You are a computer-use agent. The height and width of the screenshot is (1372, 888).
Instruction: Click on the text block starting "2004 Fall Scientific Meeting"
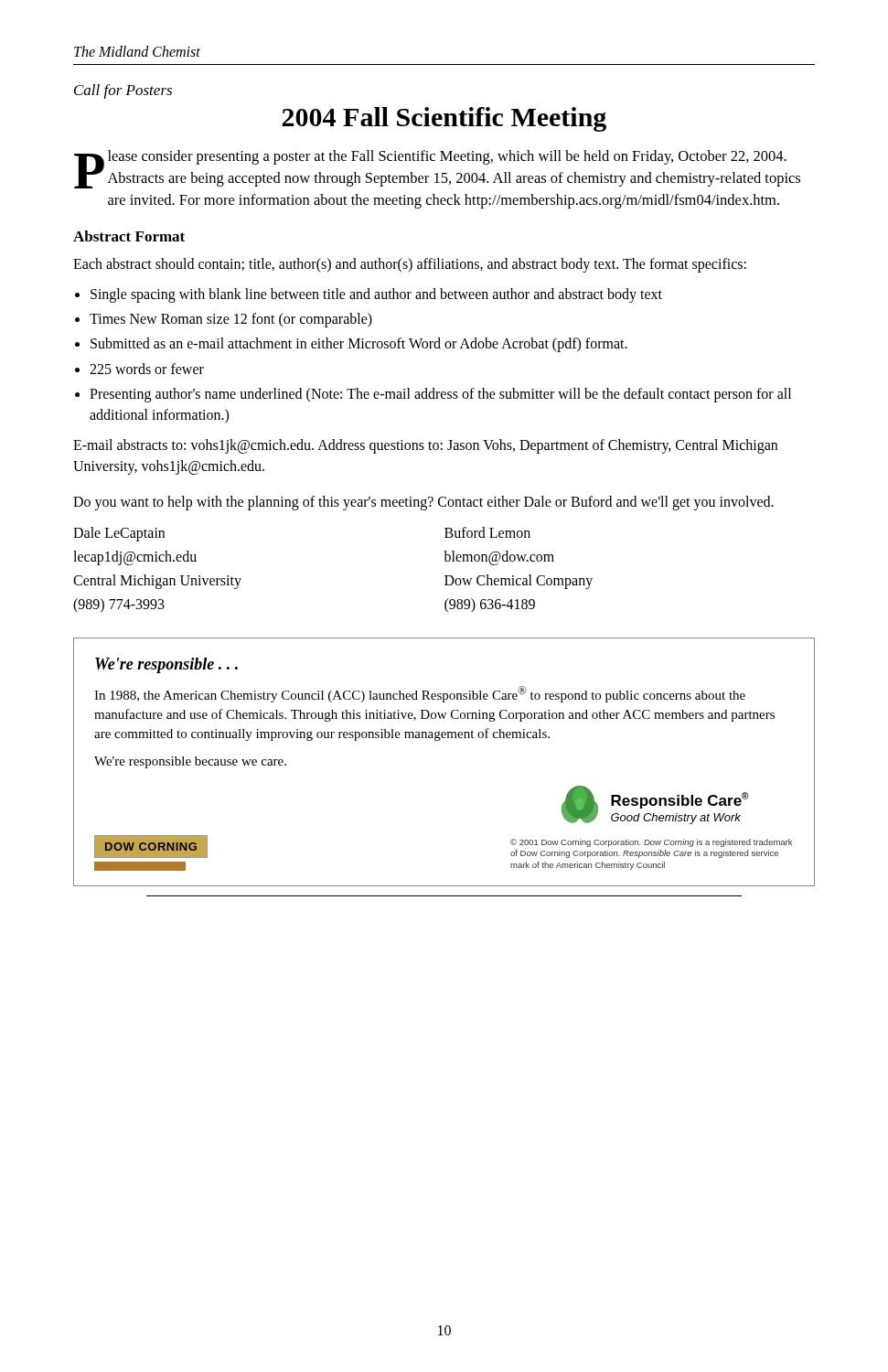444,117
